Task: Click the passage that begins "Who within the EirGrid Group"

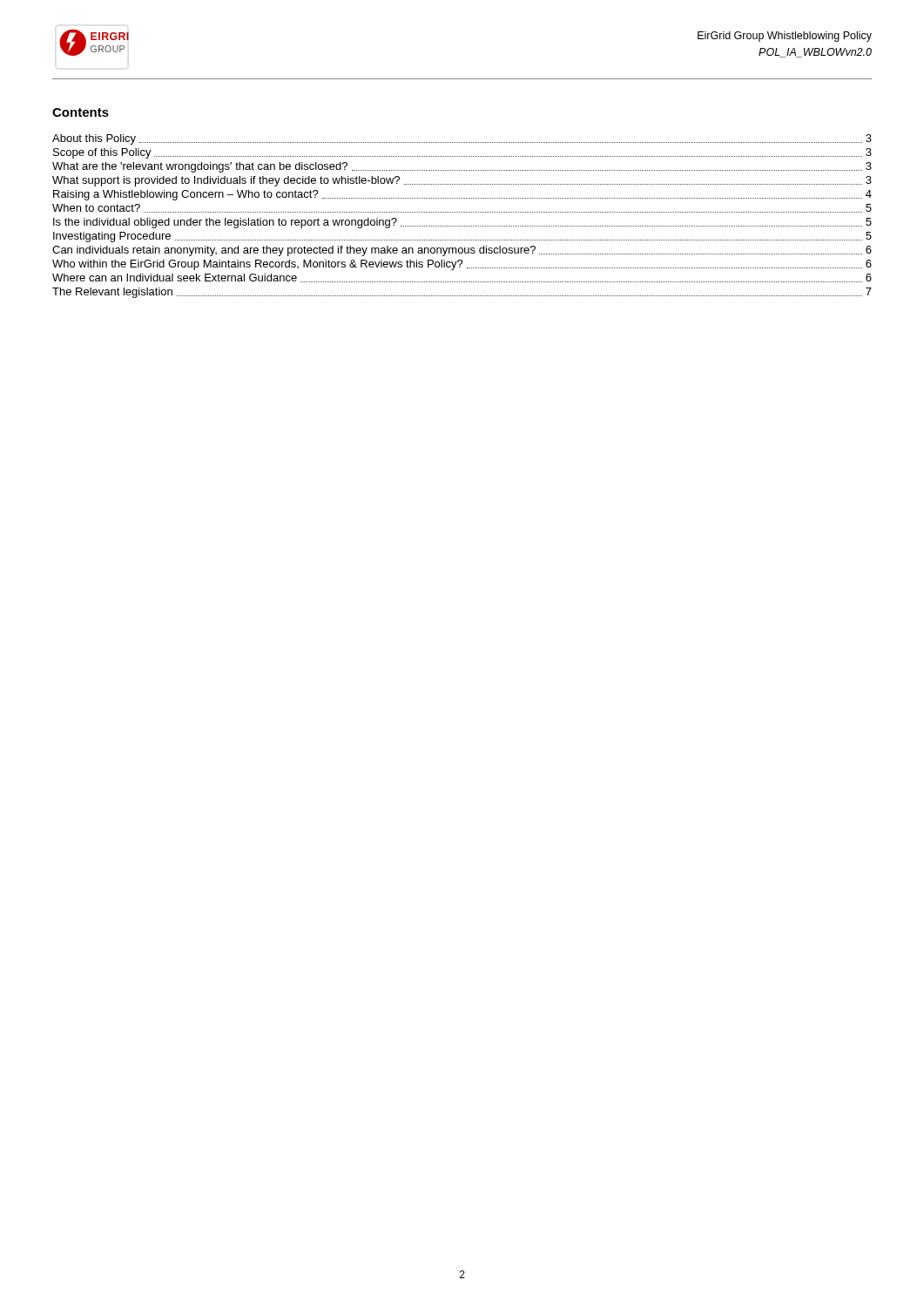Action: 462,264
